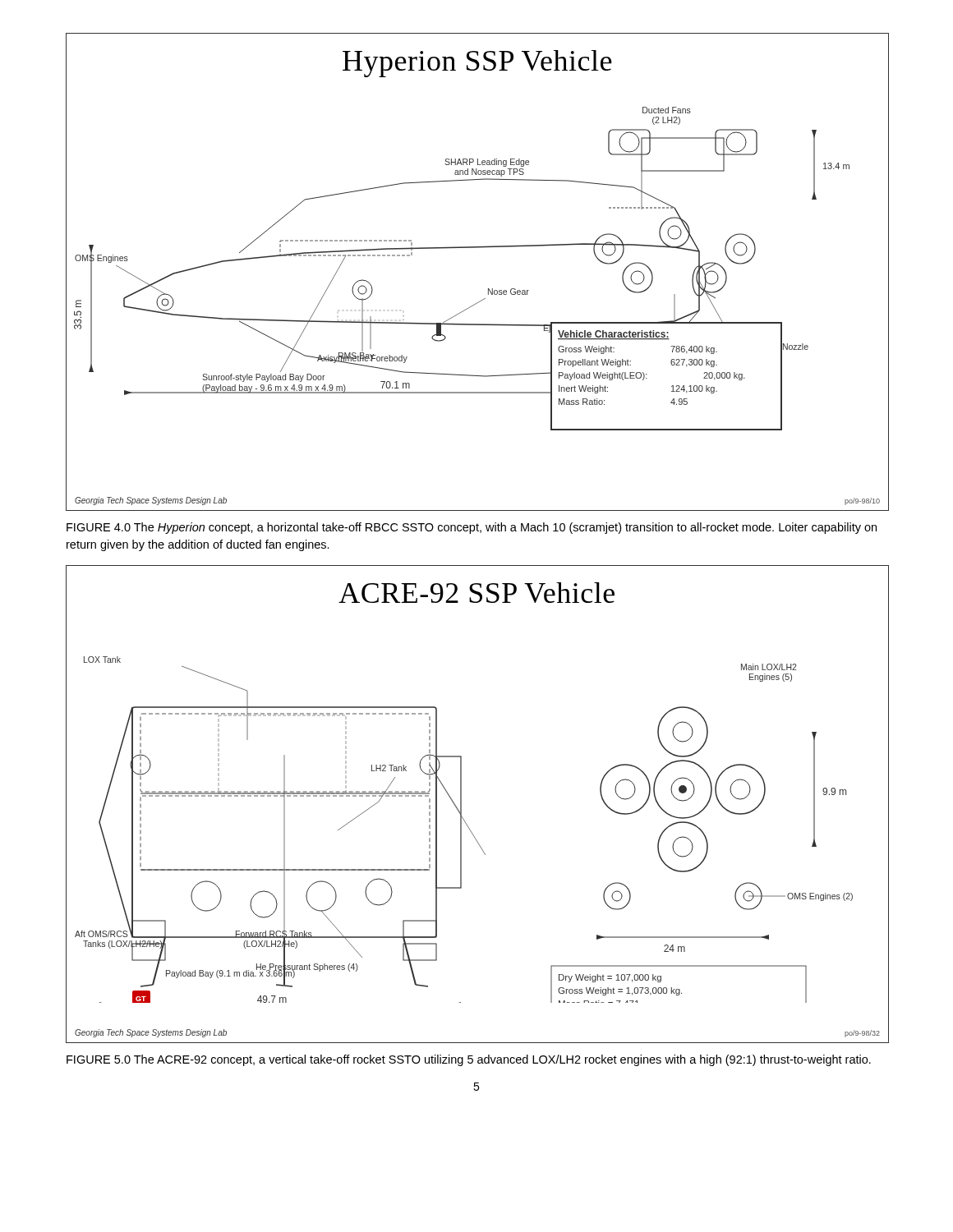Click on the caption with the text "FIGURE 5.0 The ACRE-92 concept, a vertical"

pyautogui.click(x=469, y=1060)
